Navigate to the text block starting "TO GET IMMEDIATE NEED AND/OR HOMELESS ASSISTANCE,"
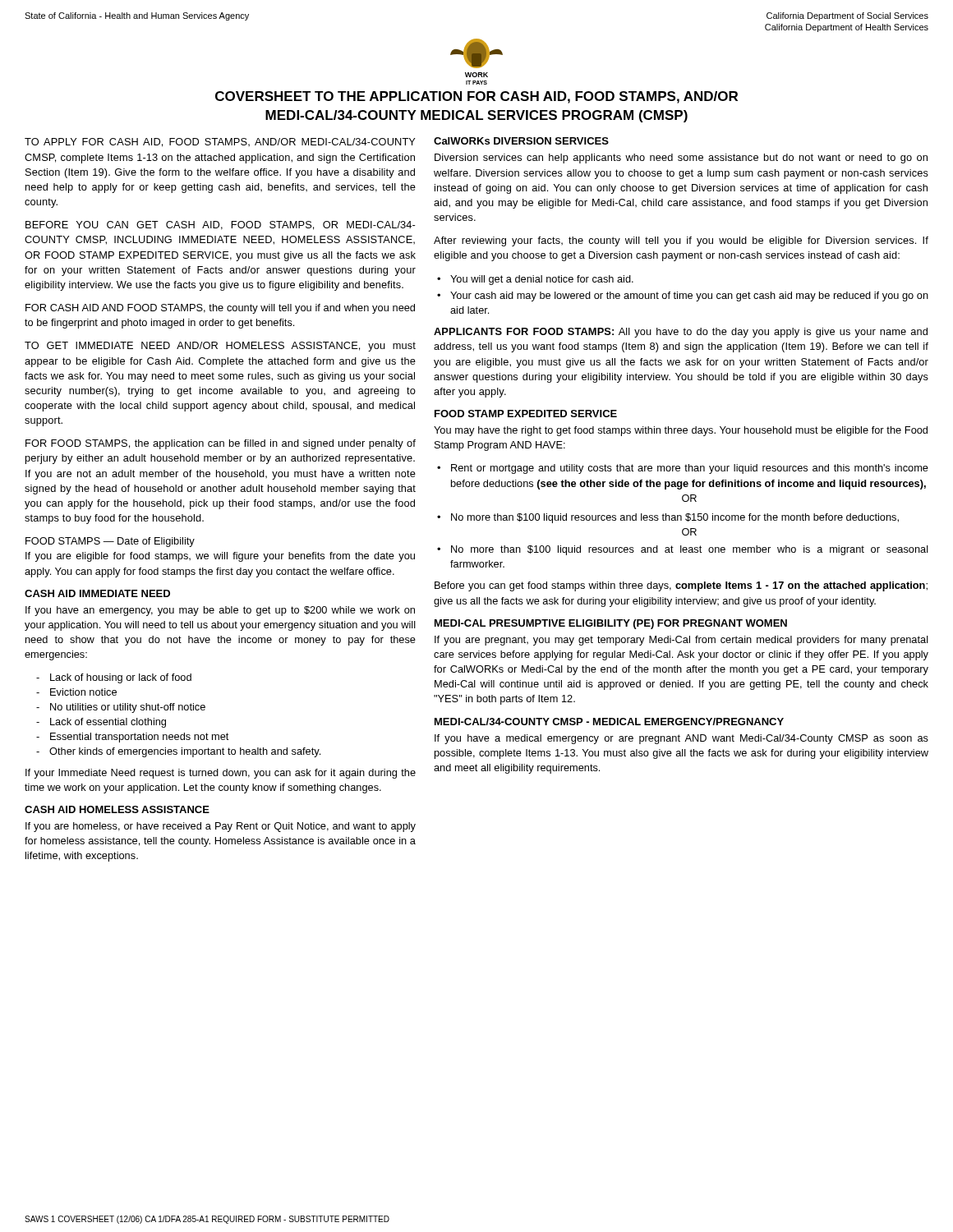The width and height of the screenshot is (953, 1232). click(x=220, y=383)
